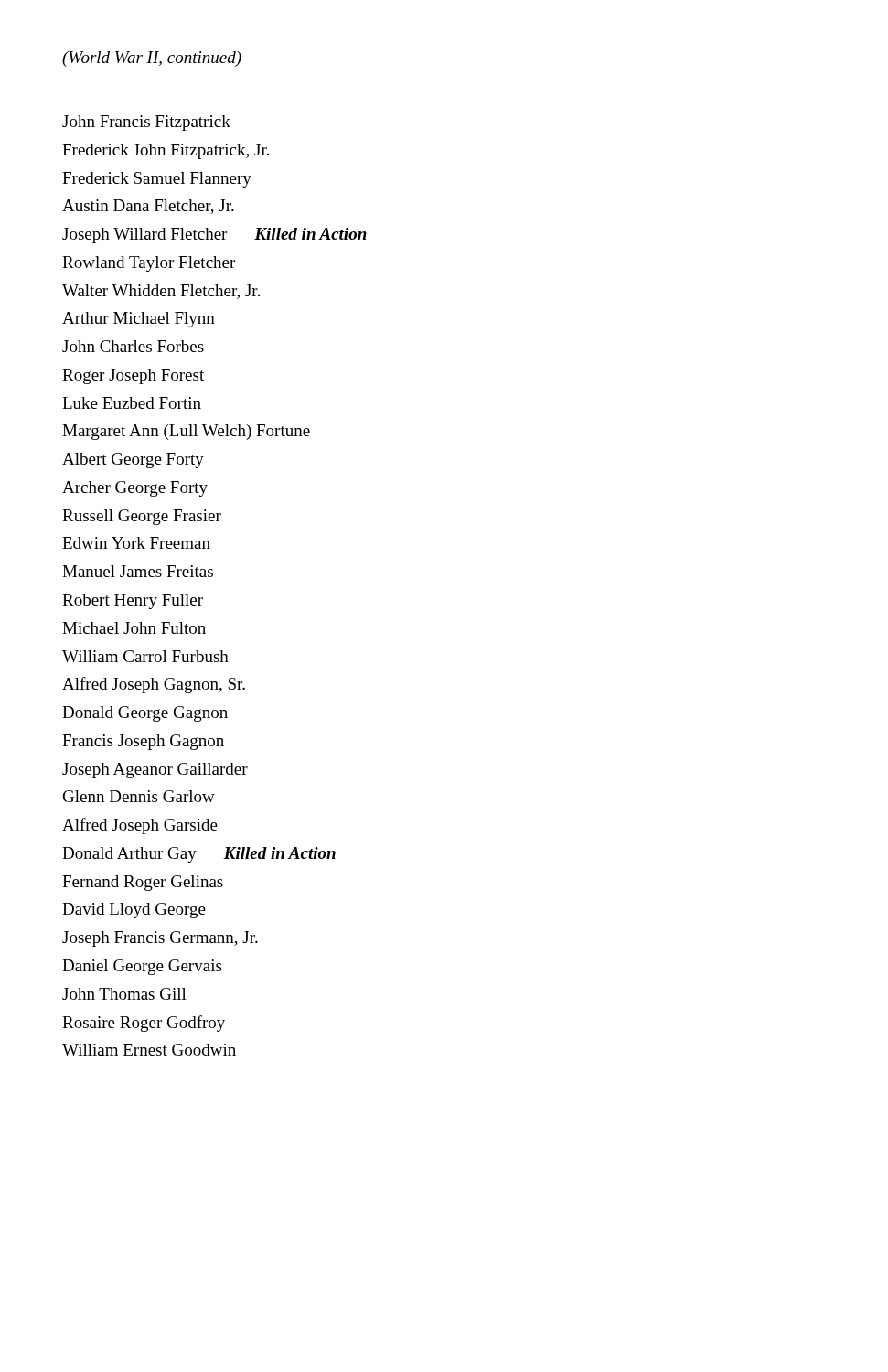Click where it says "Michael John Fulton"

pos(134,628)
